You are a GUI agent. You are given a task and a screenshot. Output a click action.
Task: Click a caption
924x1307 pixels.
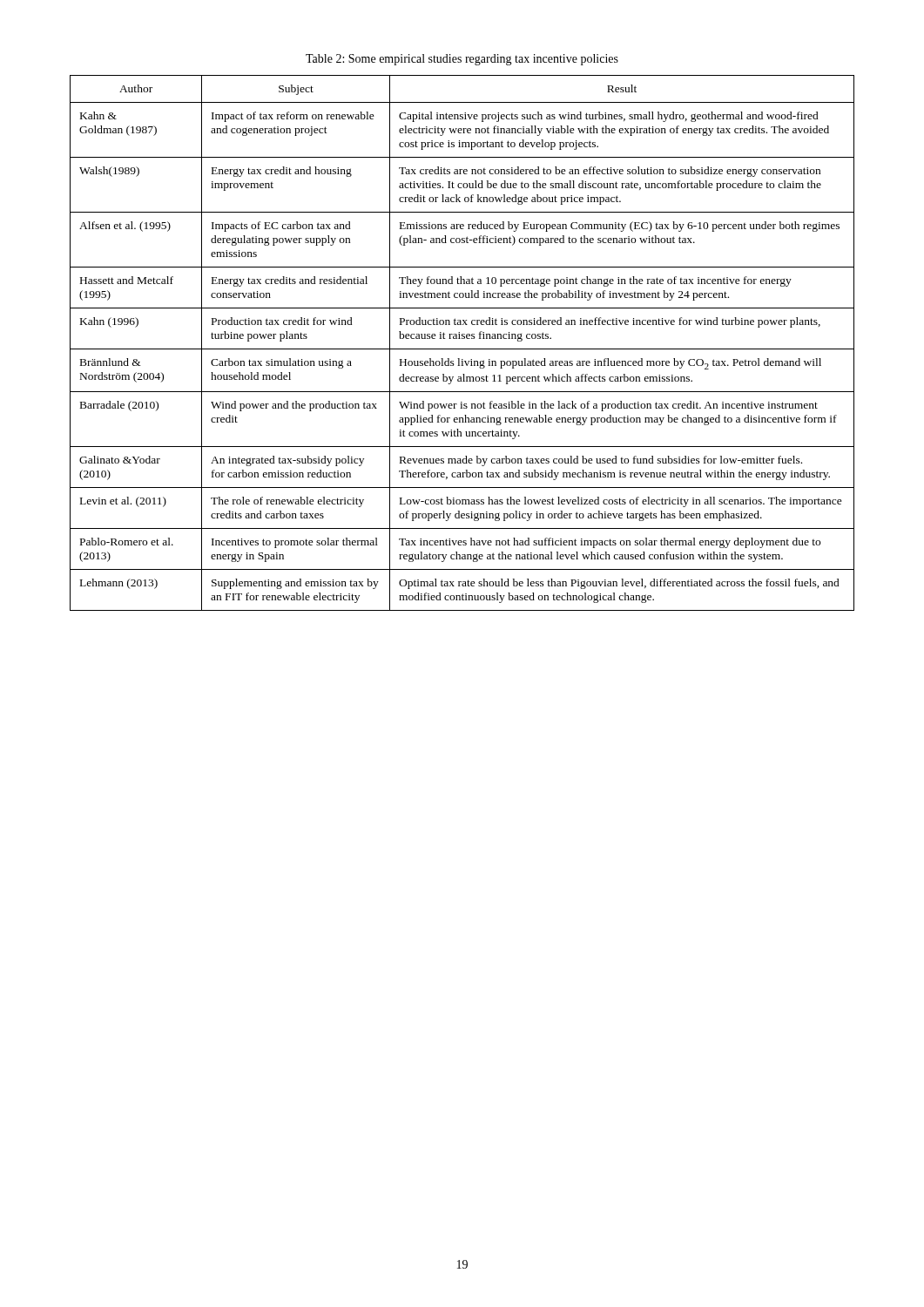tap(462, 59)
